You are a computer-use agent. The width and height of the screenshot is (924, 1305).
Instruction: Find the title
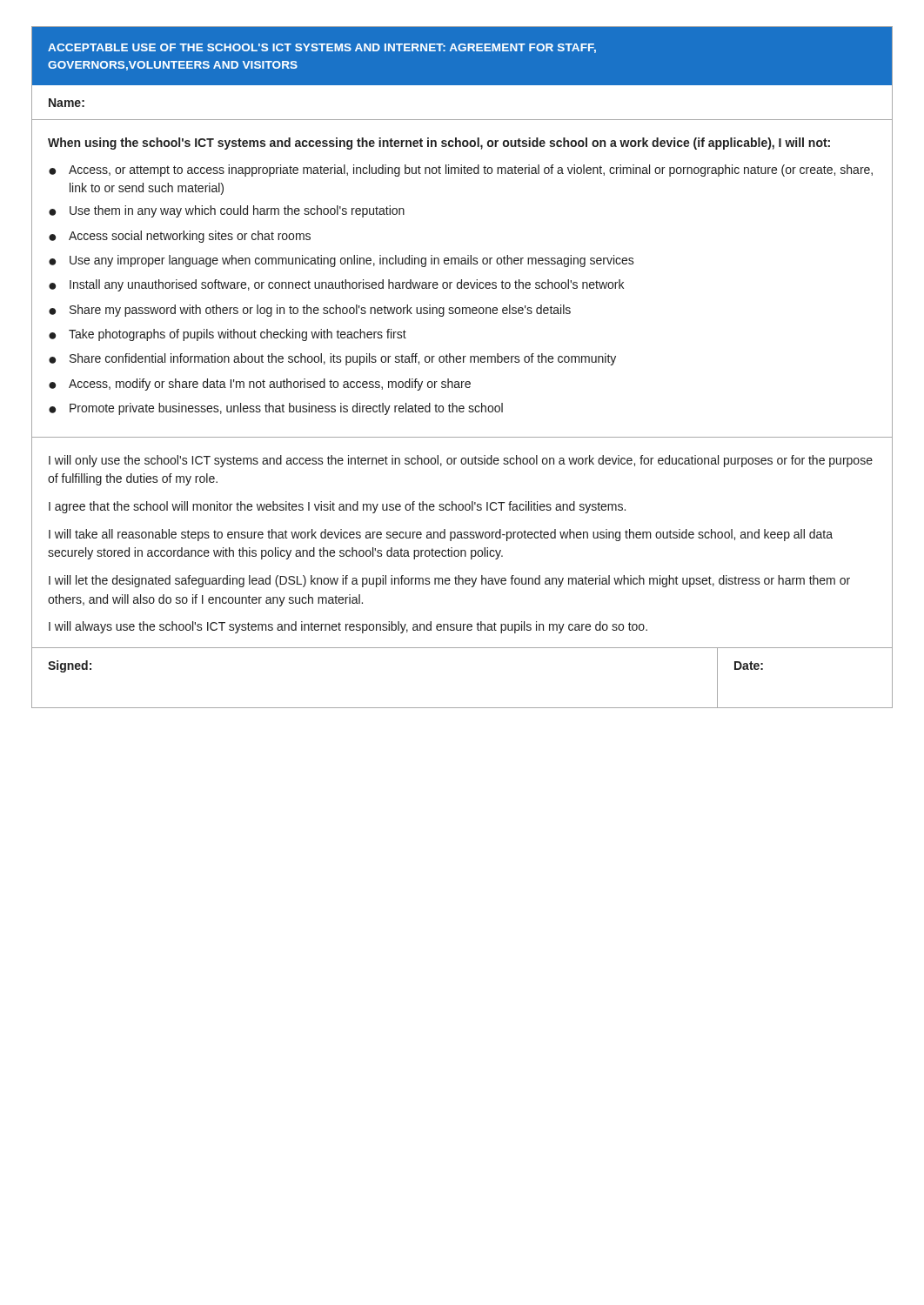462,56
